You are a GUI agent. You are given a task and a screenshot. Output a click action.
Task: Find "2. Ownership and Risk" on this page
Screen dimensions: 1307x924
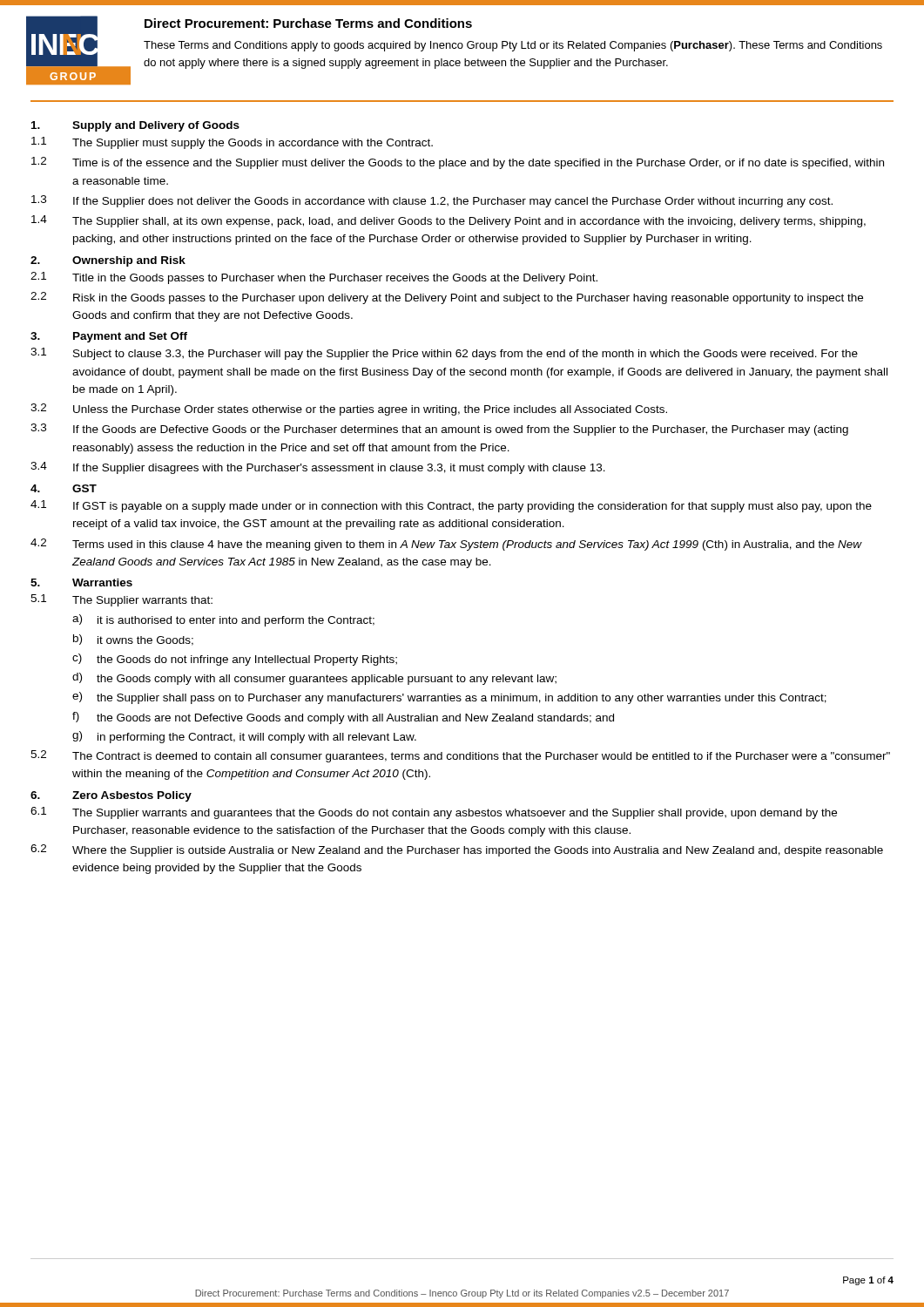[x=108, y=260]
